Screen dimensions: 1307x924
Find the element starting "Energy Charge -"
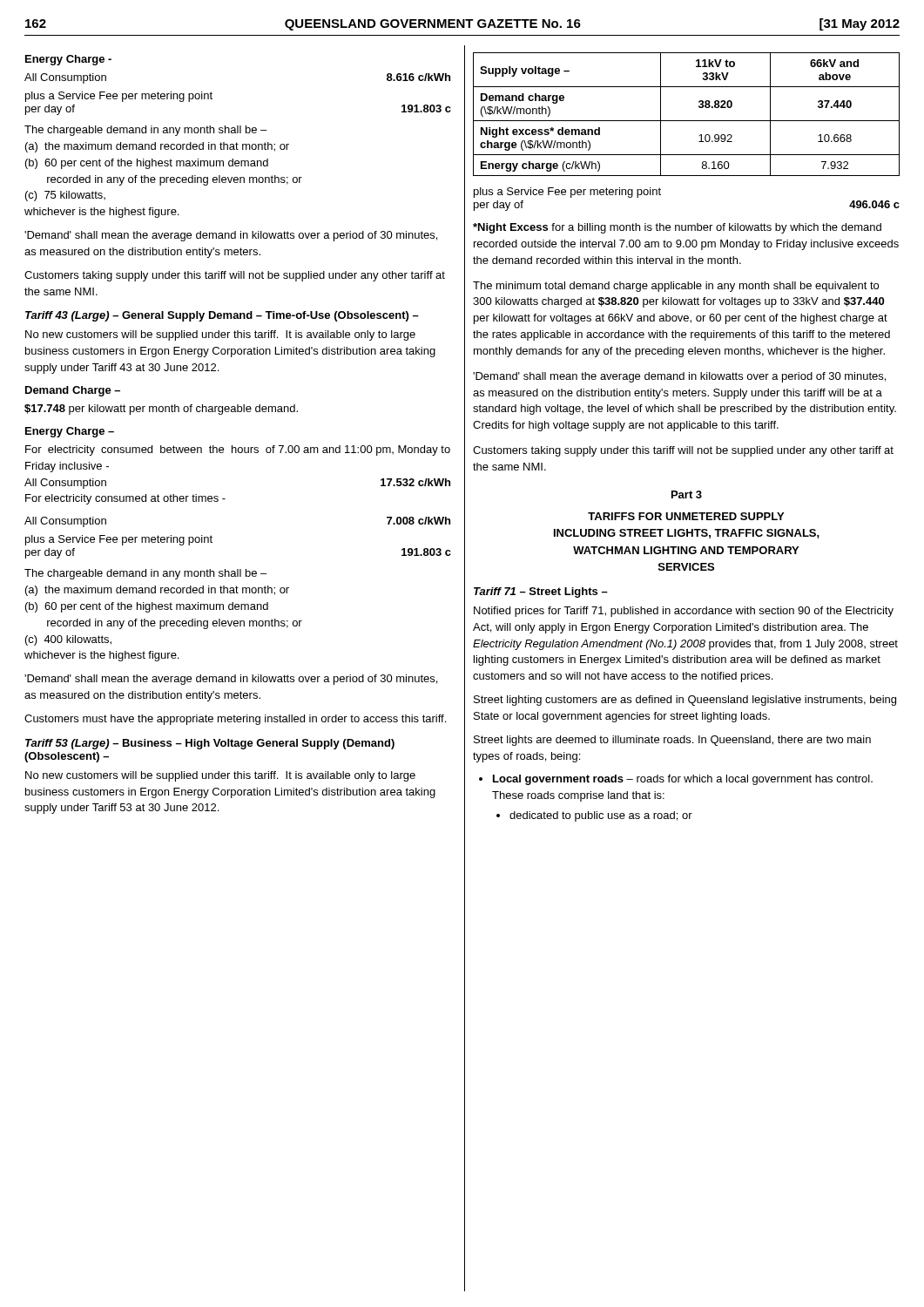point(68,59)
